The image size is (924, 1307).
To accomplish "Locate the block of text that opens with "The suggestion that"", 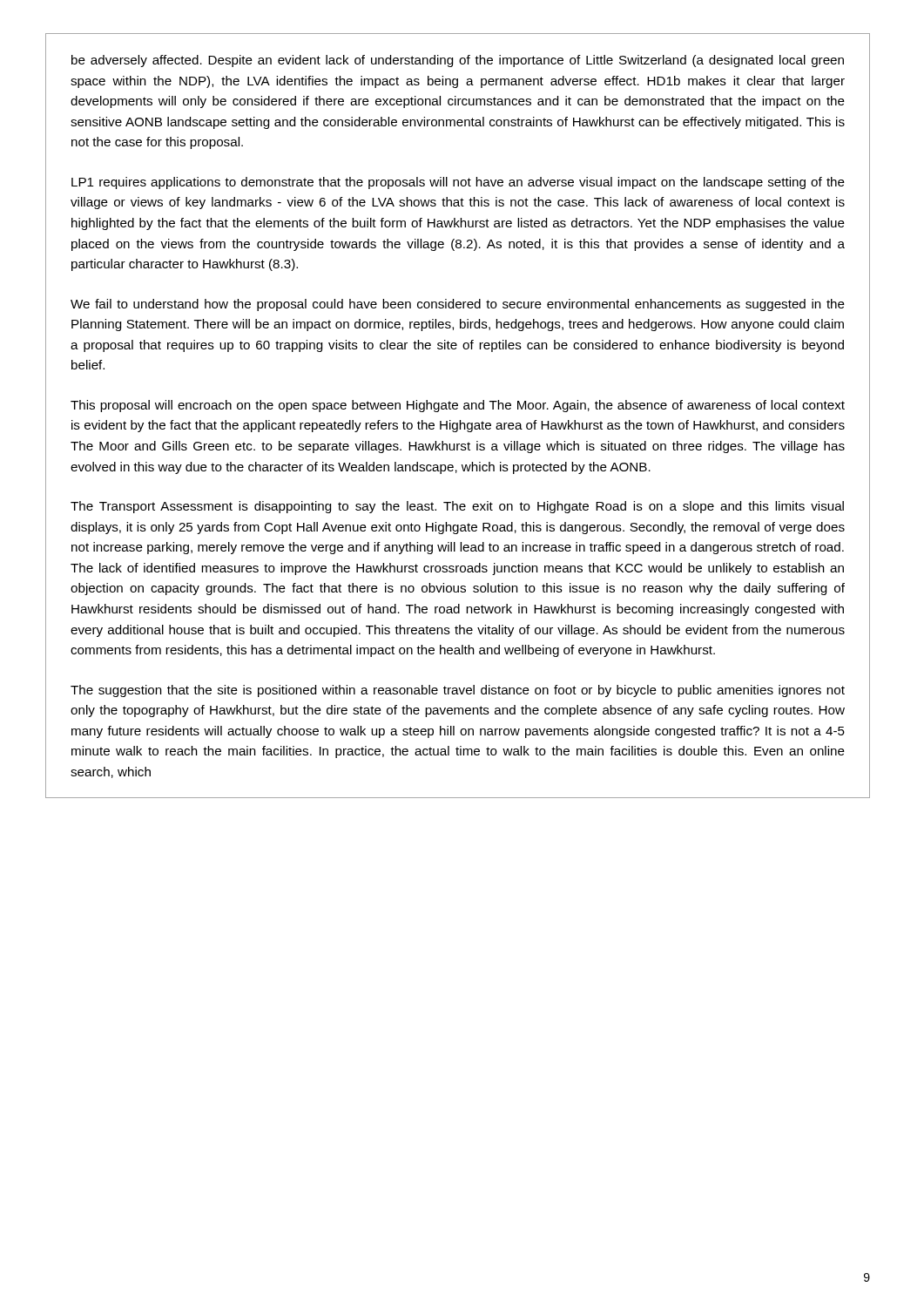I will (458, 730).
